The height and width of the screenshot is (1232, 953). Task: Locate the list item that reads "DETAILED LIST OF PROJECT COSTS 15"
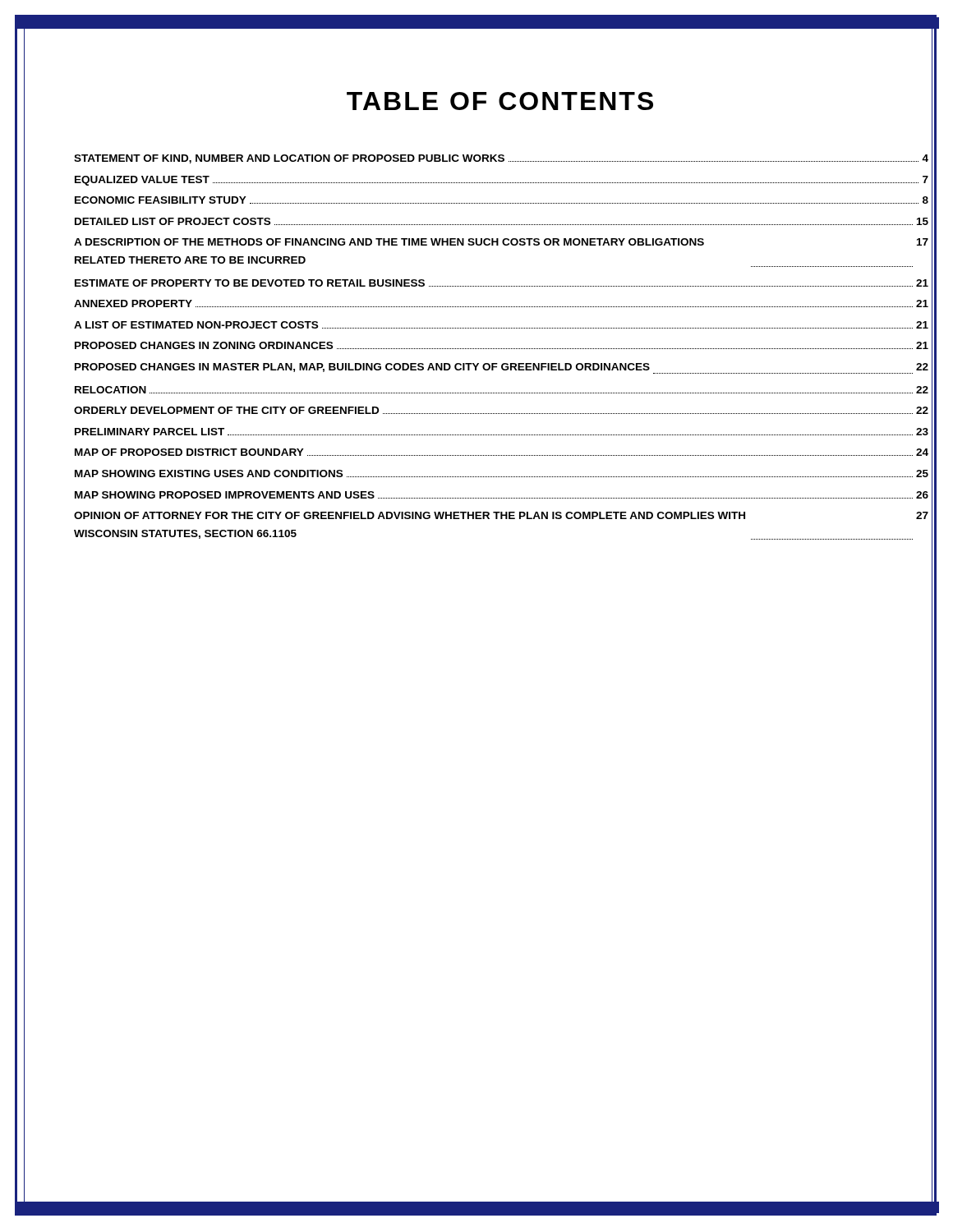coord(501,221)
